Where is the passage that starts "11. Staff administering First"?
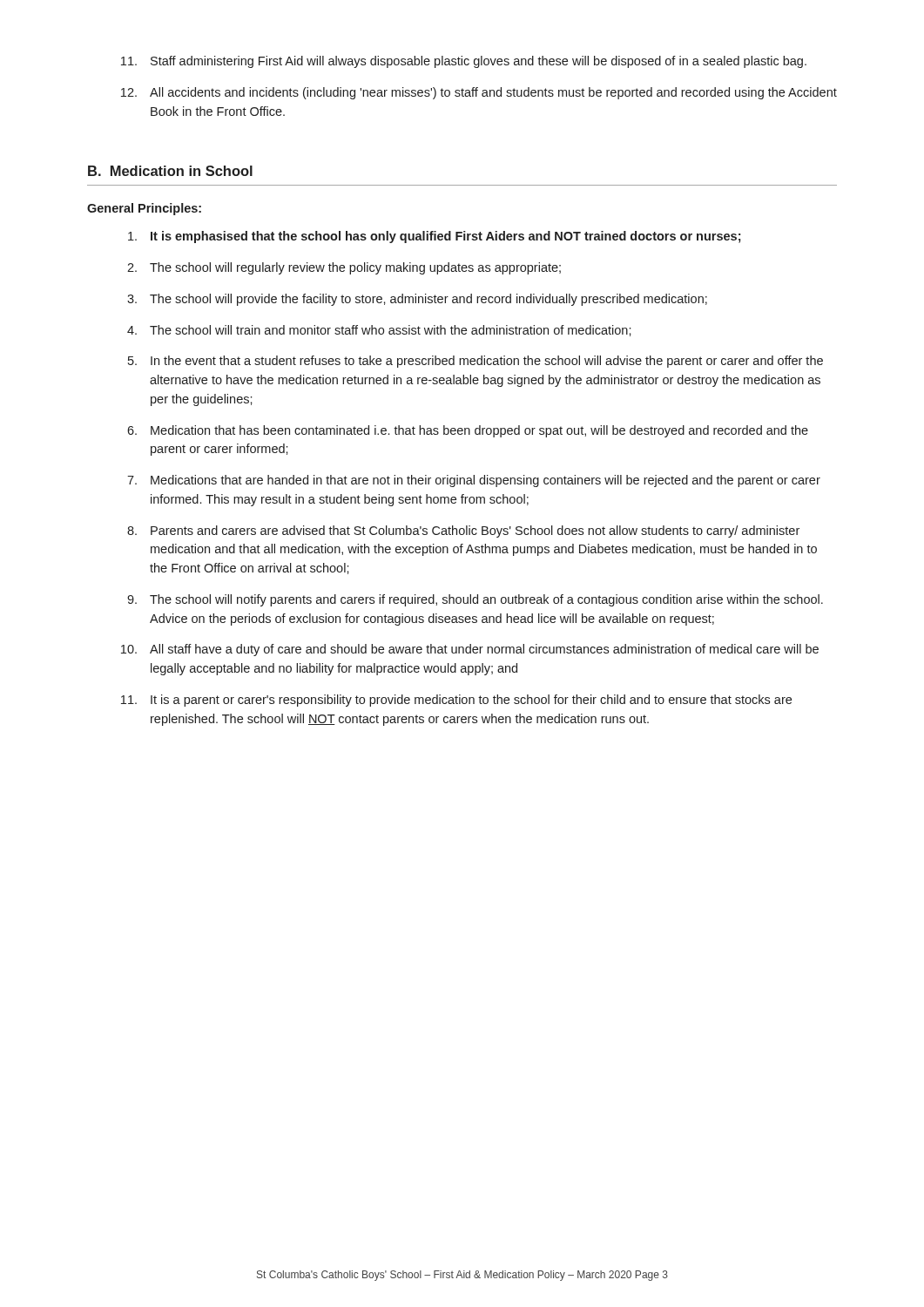The width and height of the screenshot is (924, 1307). tap(471, 62)
